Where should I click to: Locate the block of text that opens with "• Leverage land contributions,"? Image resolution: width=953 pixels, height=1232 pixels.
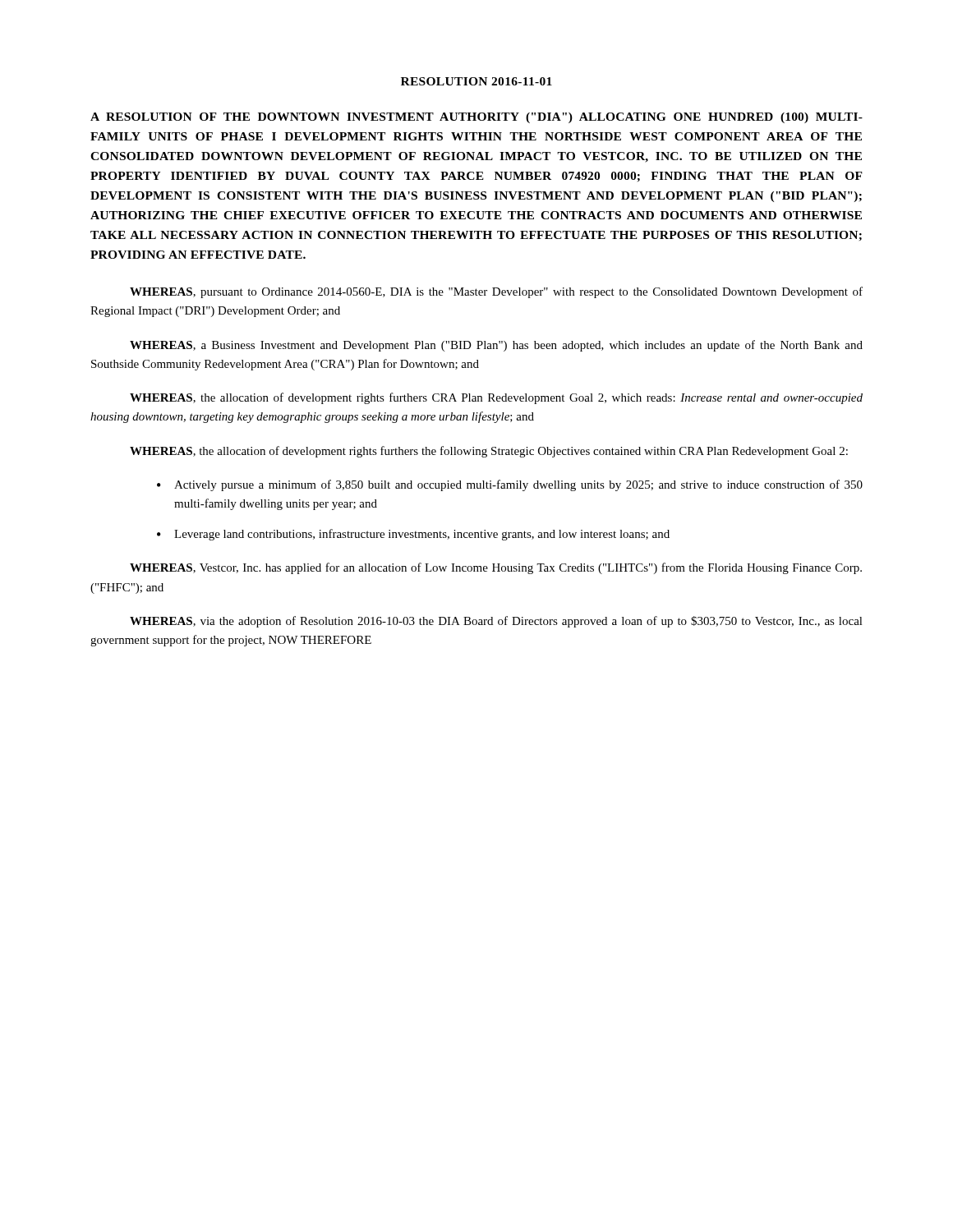tap(509, 536)
